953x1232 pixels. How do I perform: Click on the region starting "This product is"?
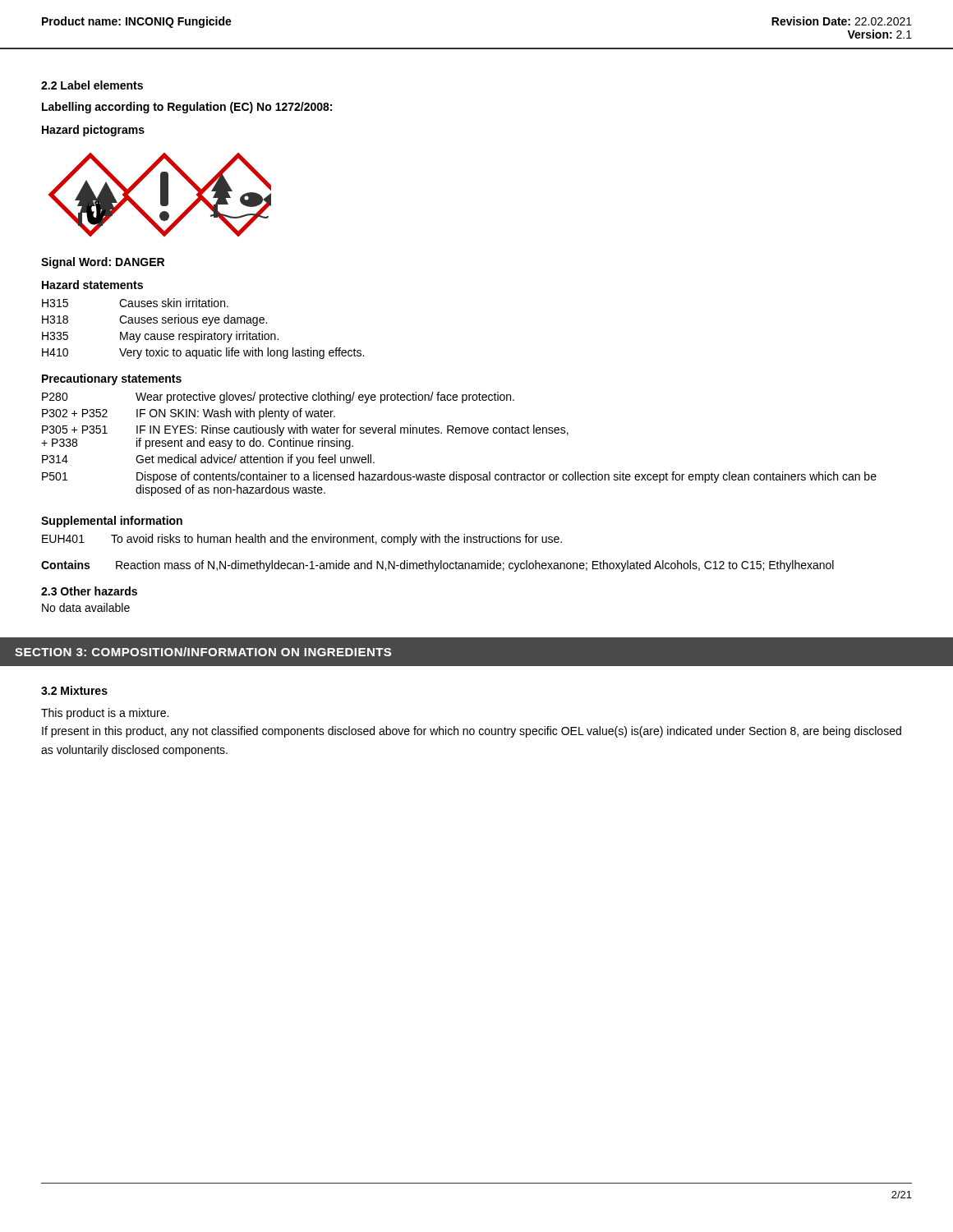pyautogui.click(x=471, y=731)
